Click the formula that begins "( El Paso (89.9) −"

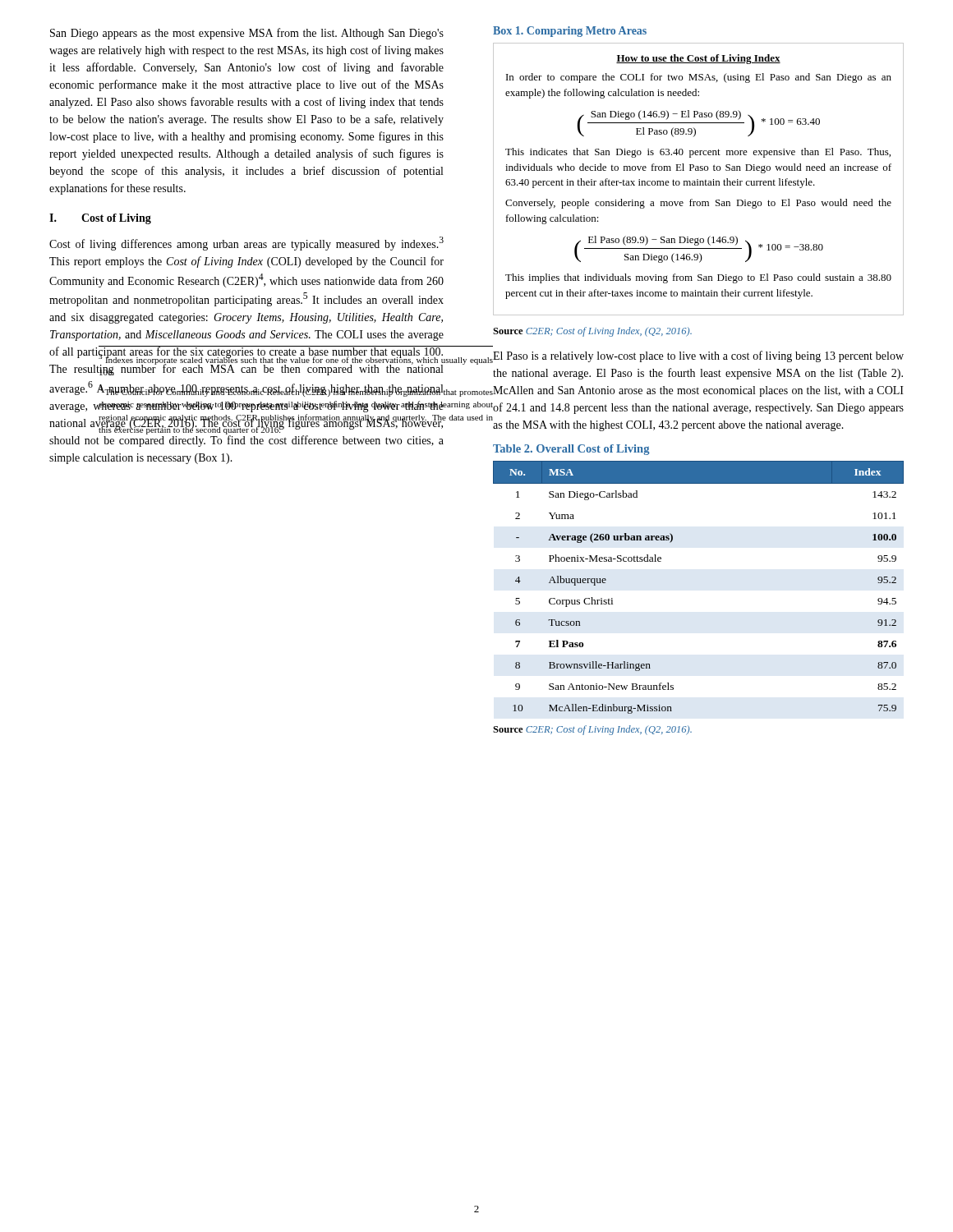698,248
